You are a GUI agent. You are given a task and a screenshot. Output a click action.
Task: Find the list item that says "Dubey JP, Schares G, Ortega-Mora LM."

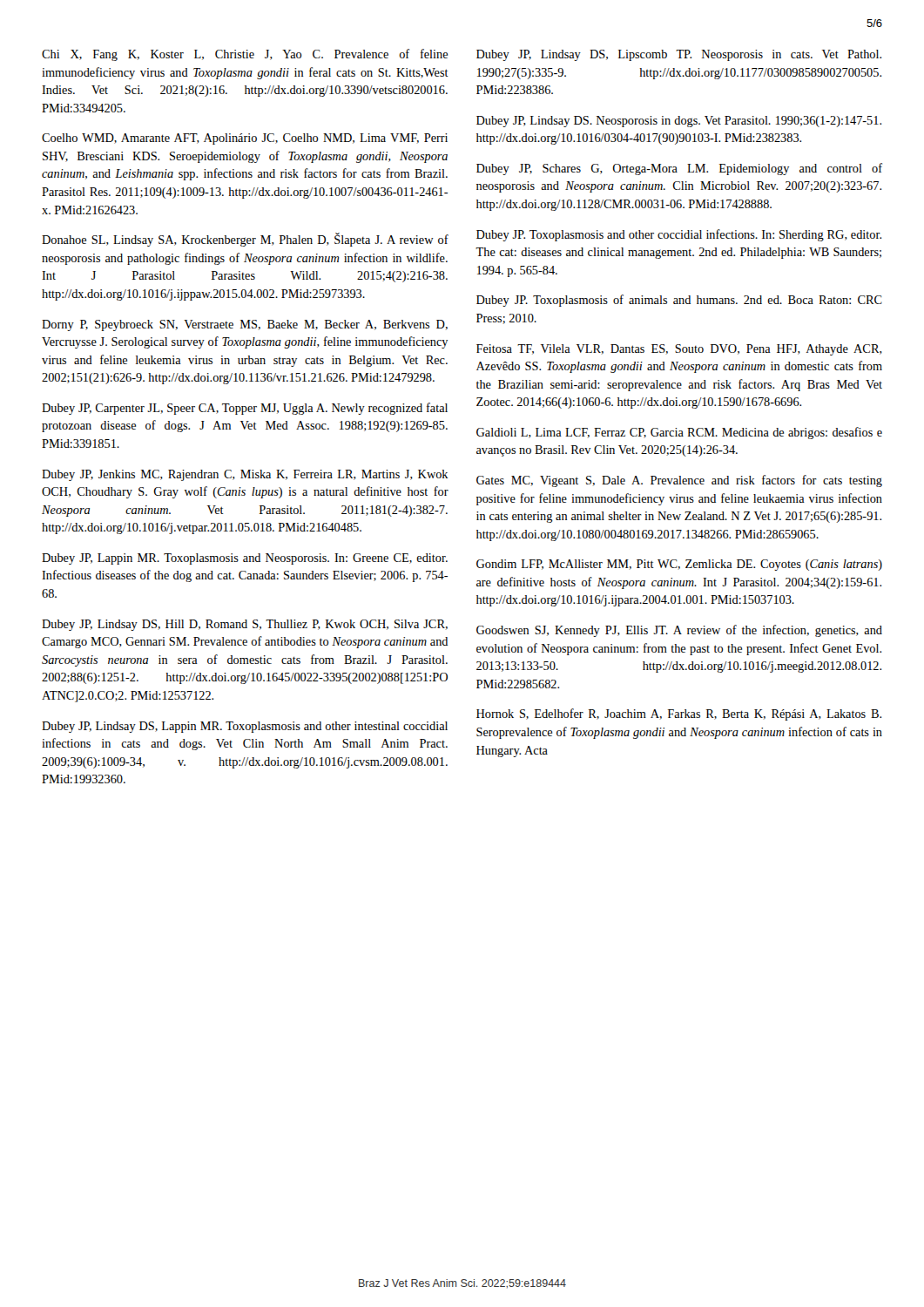(x=679, y=186)
